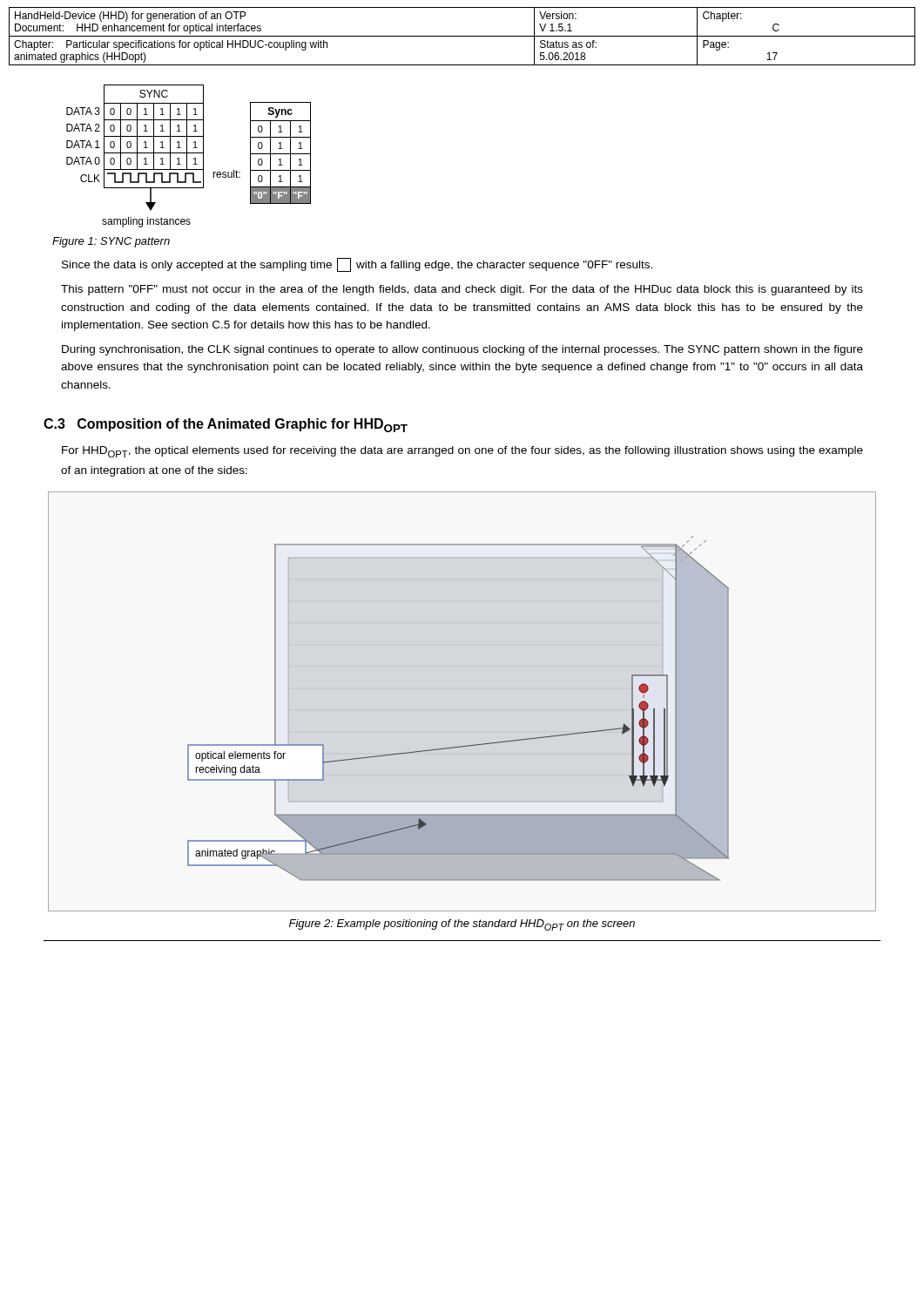Select the illustration

point(462,701)
